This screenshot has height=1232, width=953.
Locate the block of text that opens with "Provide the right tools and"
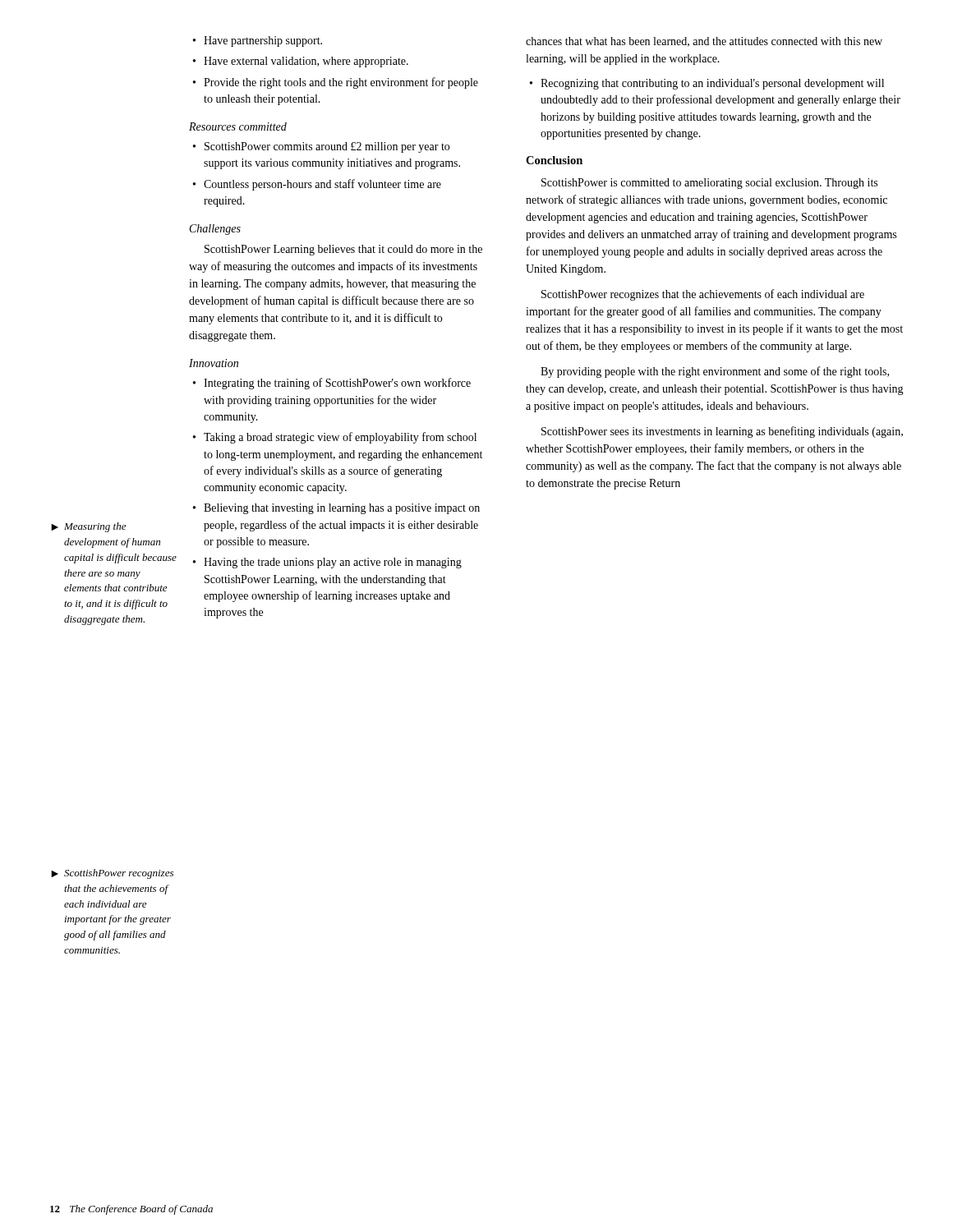[341, 91]
